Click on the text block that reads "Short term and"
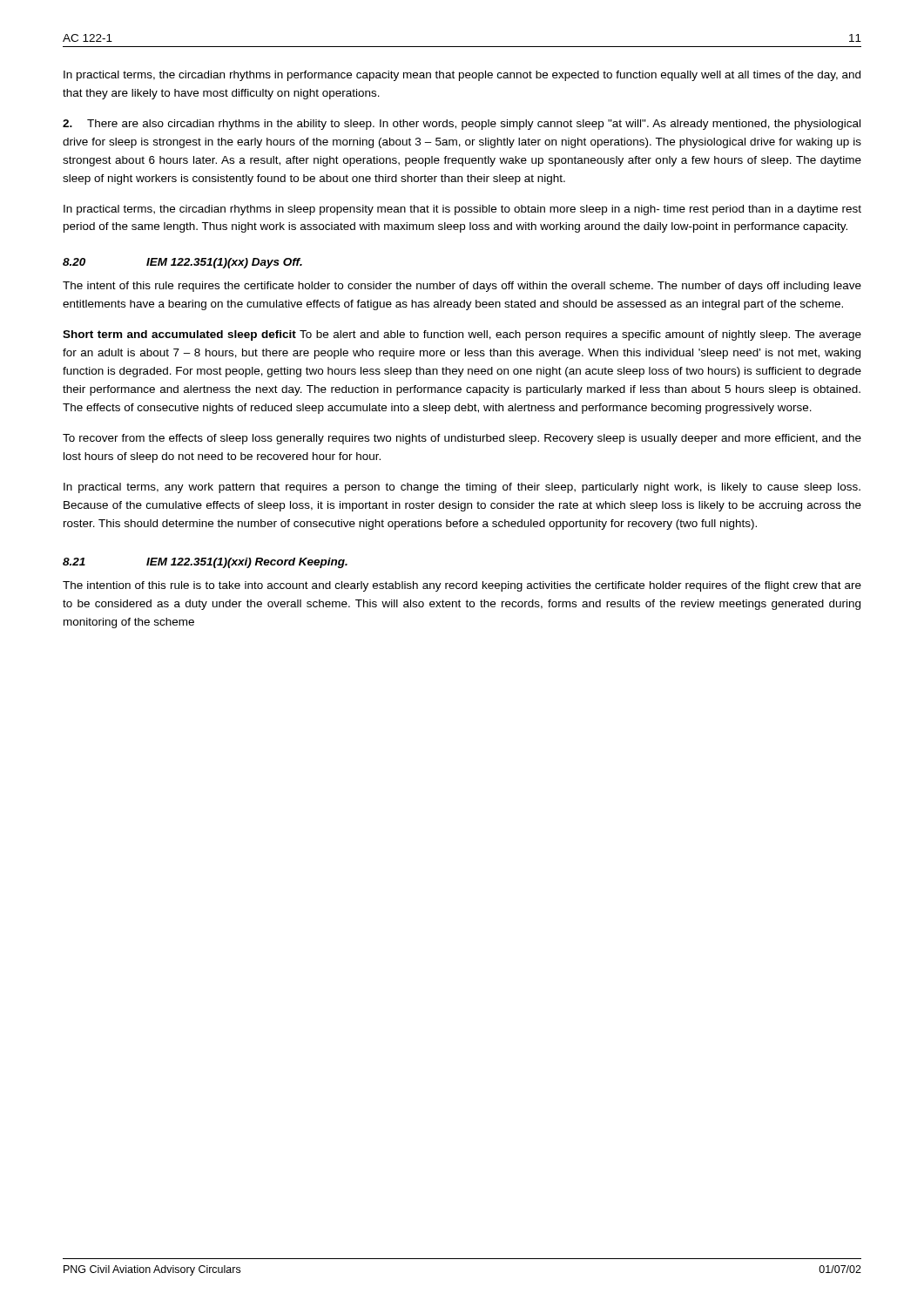Image resolution: width=924 pixels, height=1307 pixels. (462, 371)
